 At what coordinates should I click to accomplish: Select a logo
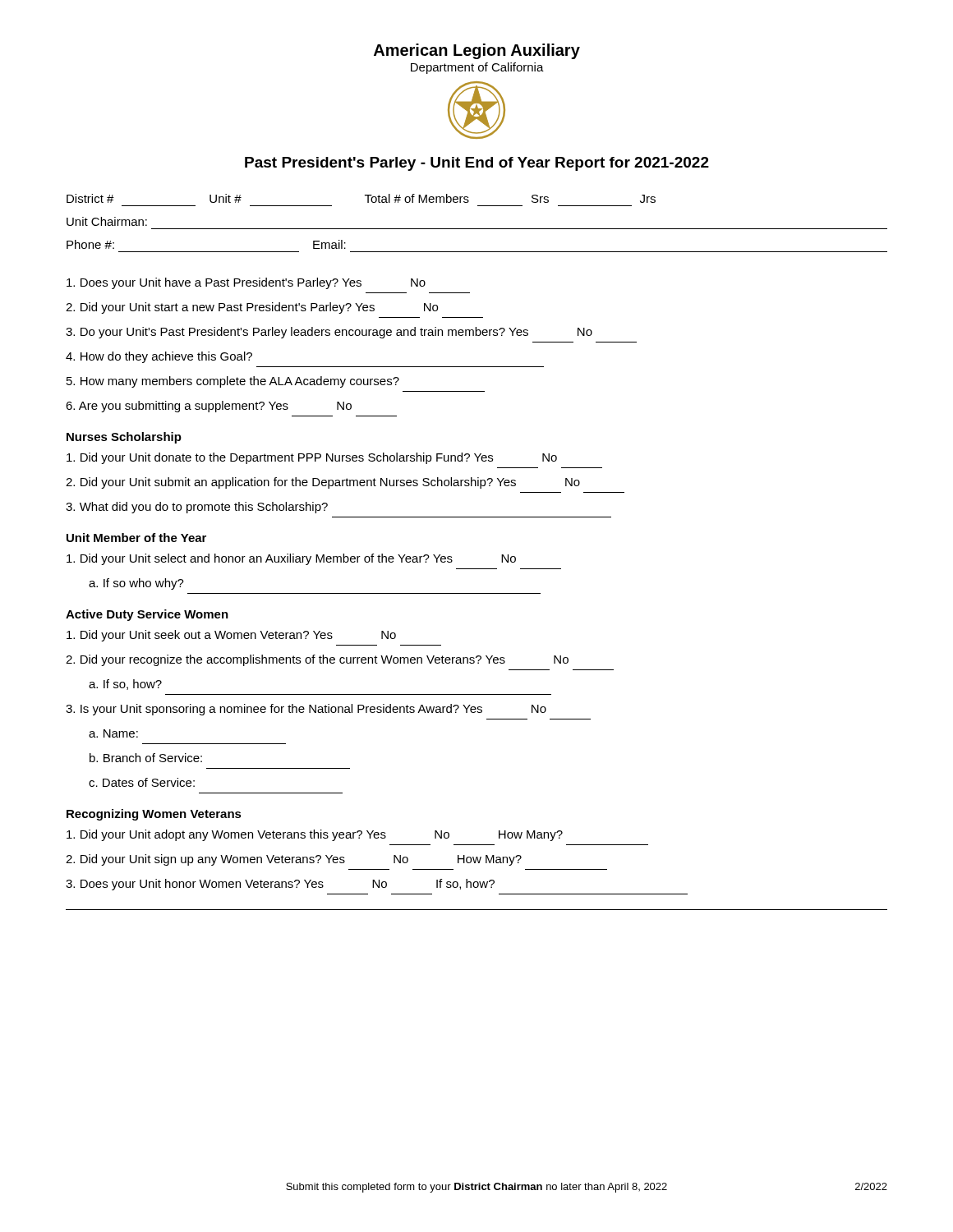[x=476, y=111]
